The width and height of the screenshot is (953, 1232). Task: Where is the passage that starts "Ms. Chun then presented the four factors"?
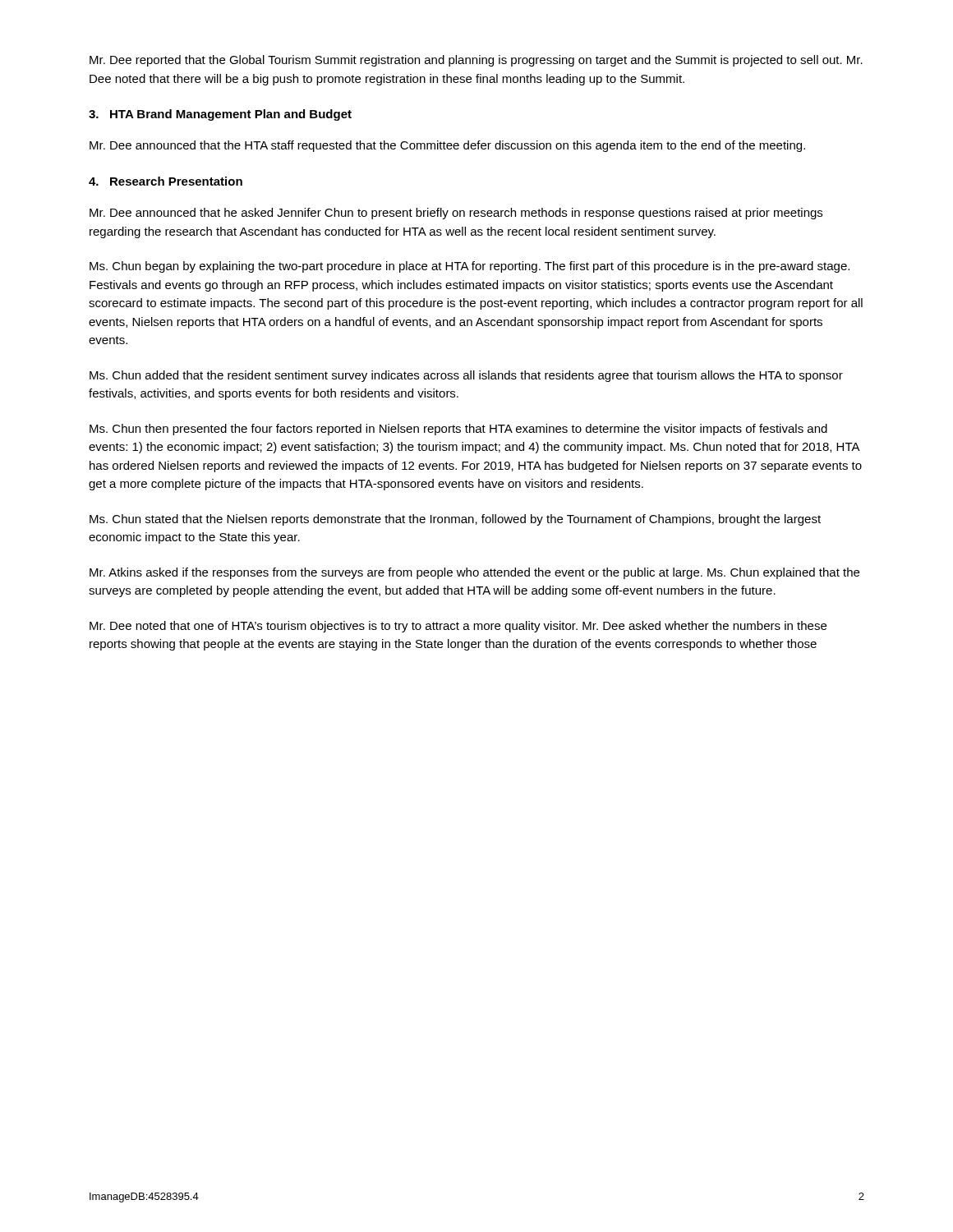476,456
